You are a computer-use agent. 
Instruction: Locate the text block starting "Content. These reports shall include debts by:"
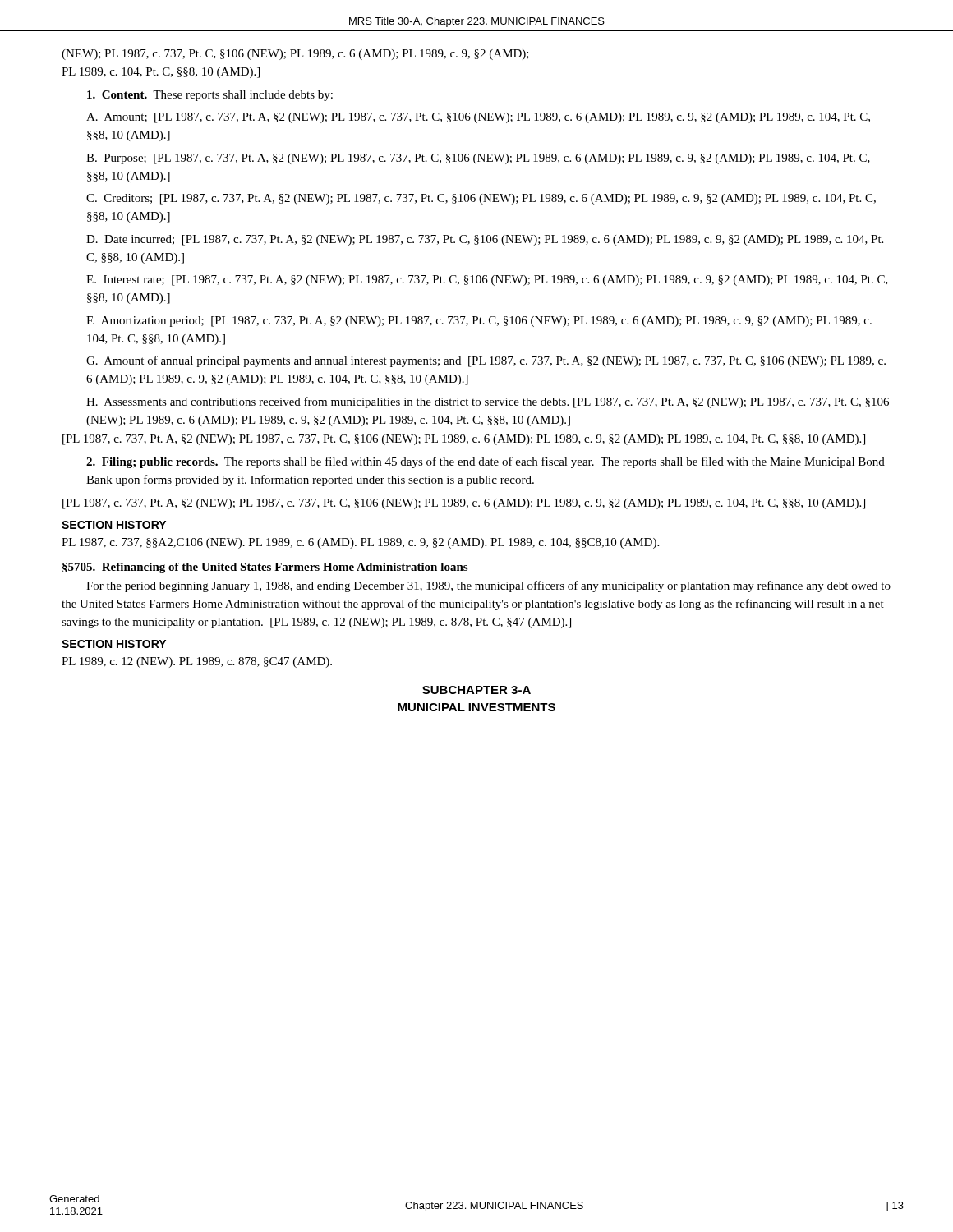point(210,94)
